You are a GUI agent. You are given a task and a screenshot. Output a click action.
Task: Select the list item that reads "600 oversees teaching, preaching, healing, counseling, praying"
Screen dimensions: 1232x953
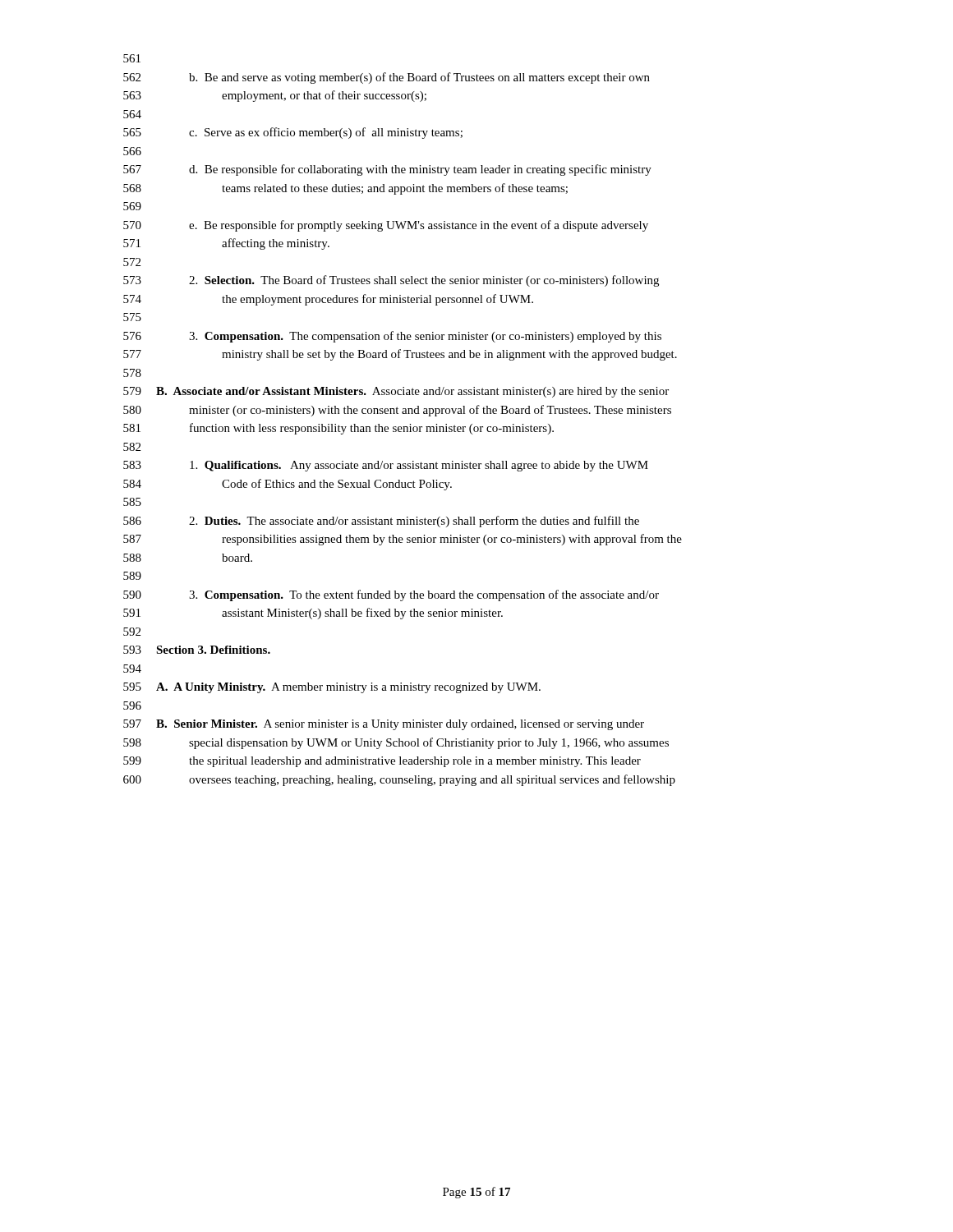tap(476, 779)
